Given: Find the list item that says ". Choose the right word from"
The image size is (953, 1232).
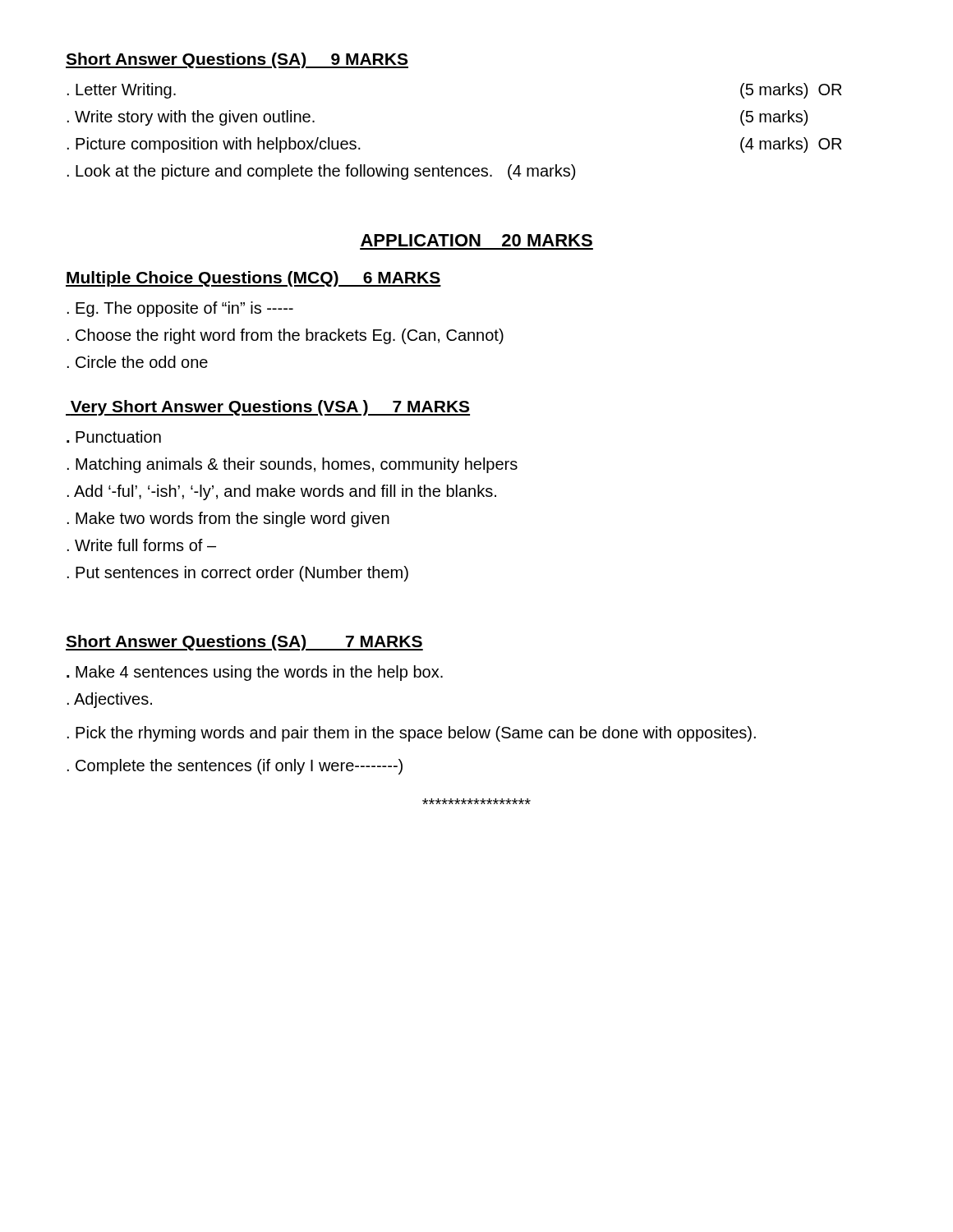Looking at the screenshot, I should (285, 335).
